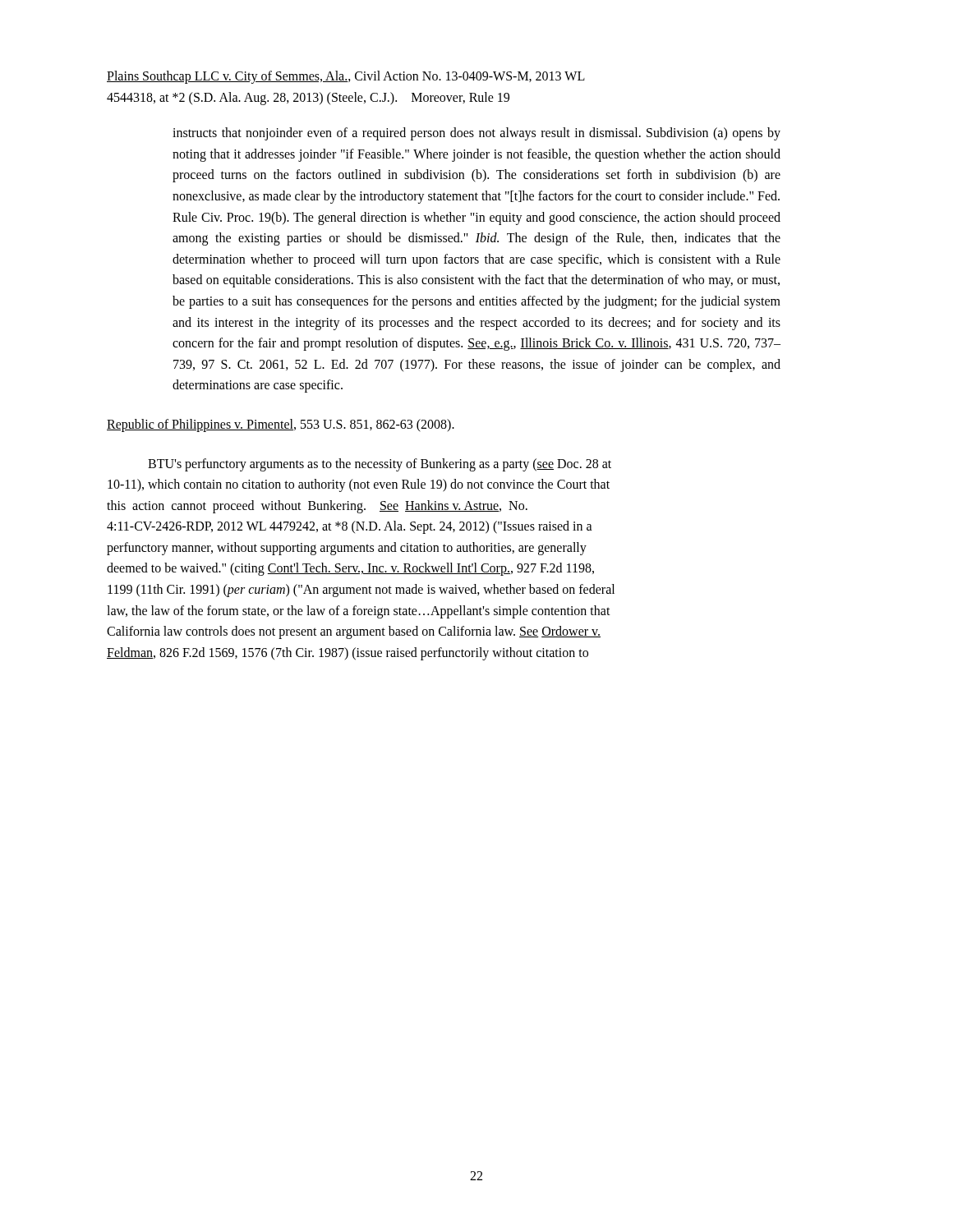
Task: Navigate to the text starting "1199 (11th Cir. 1991) (per curiam) ("An argument"
Action: (x=361, y=589)
